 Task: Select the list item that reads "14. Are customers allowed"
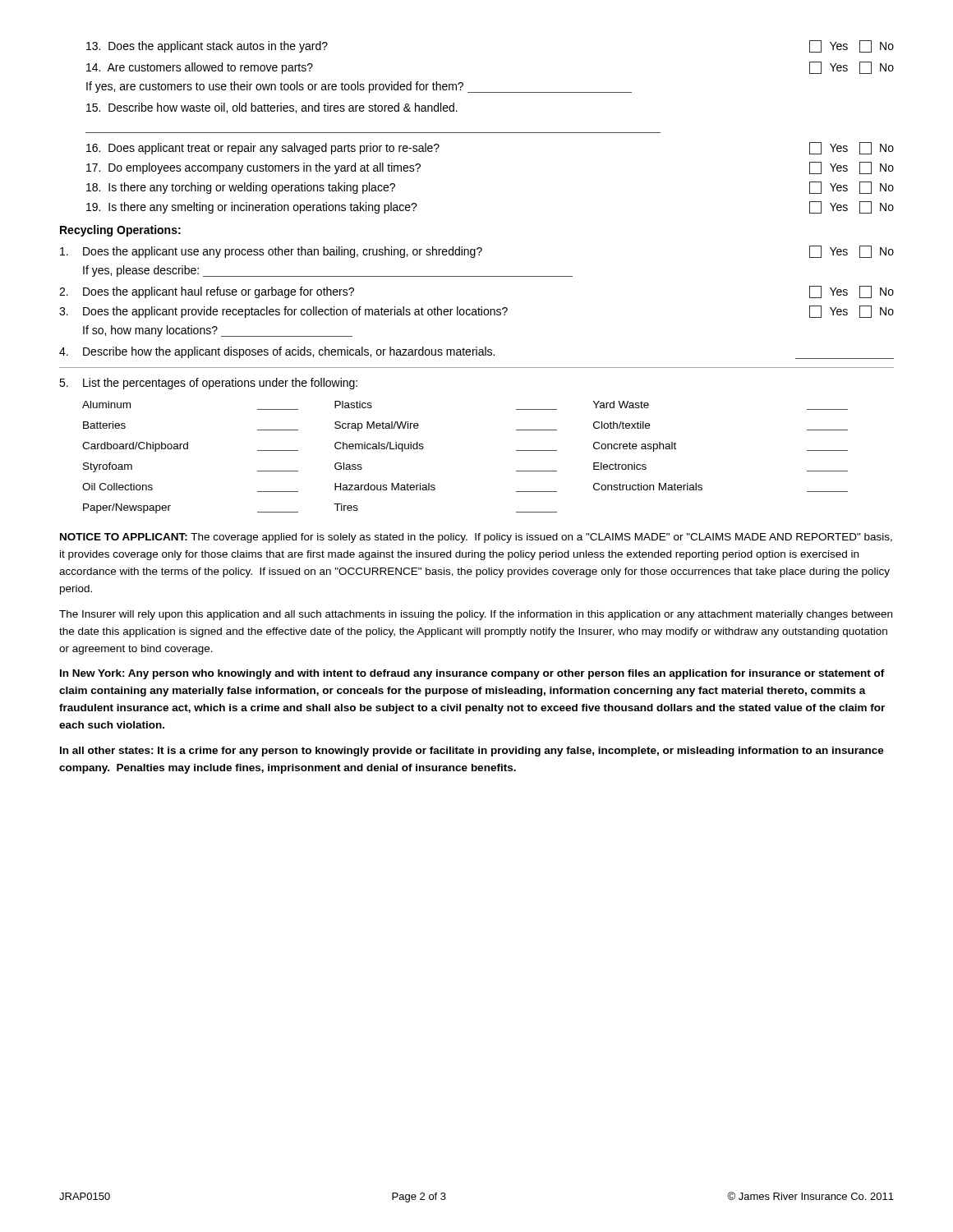(x=194, y=68)
